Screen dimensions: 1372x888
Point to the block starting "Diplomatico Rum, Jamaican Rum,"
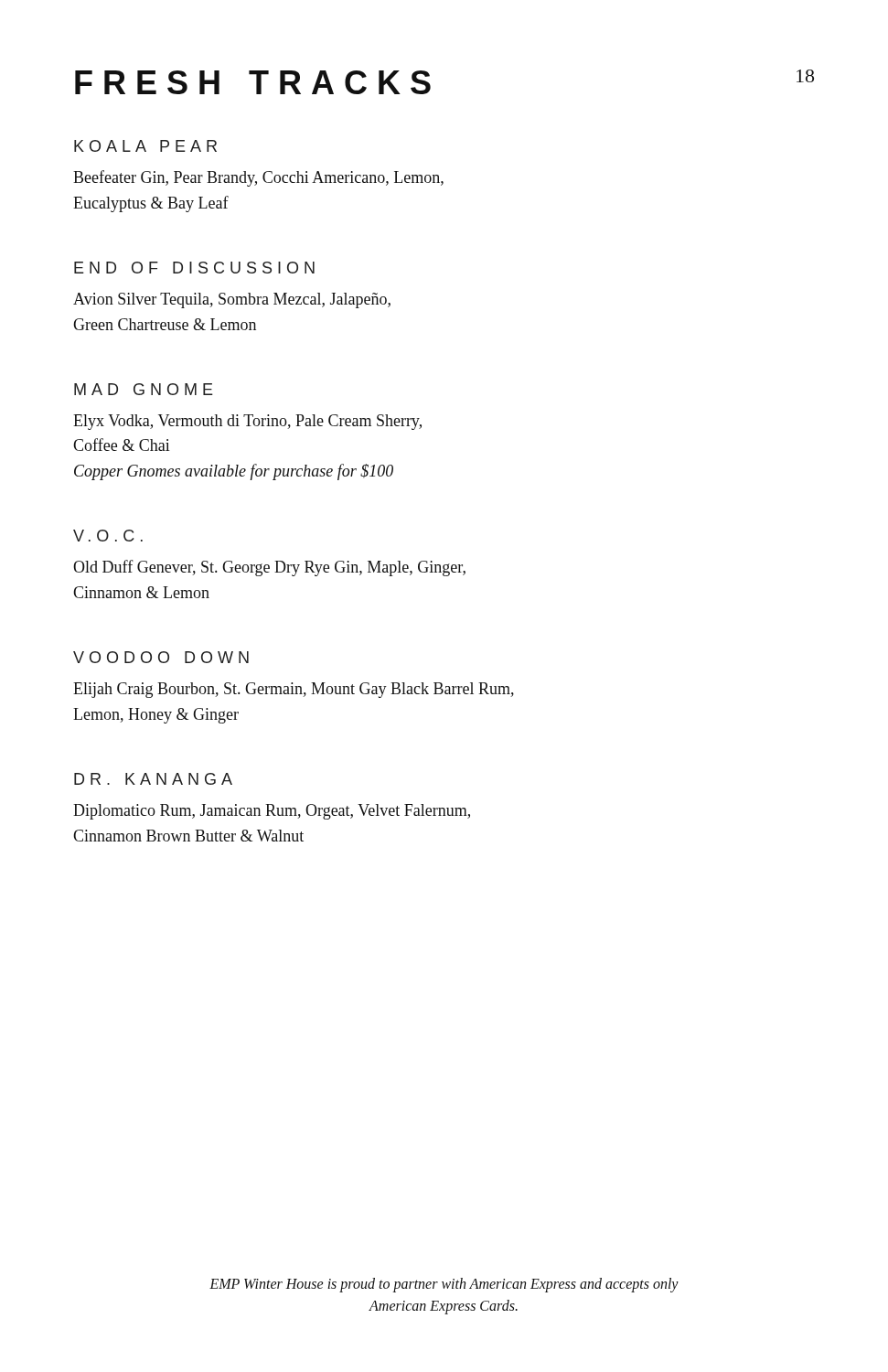444,824
